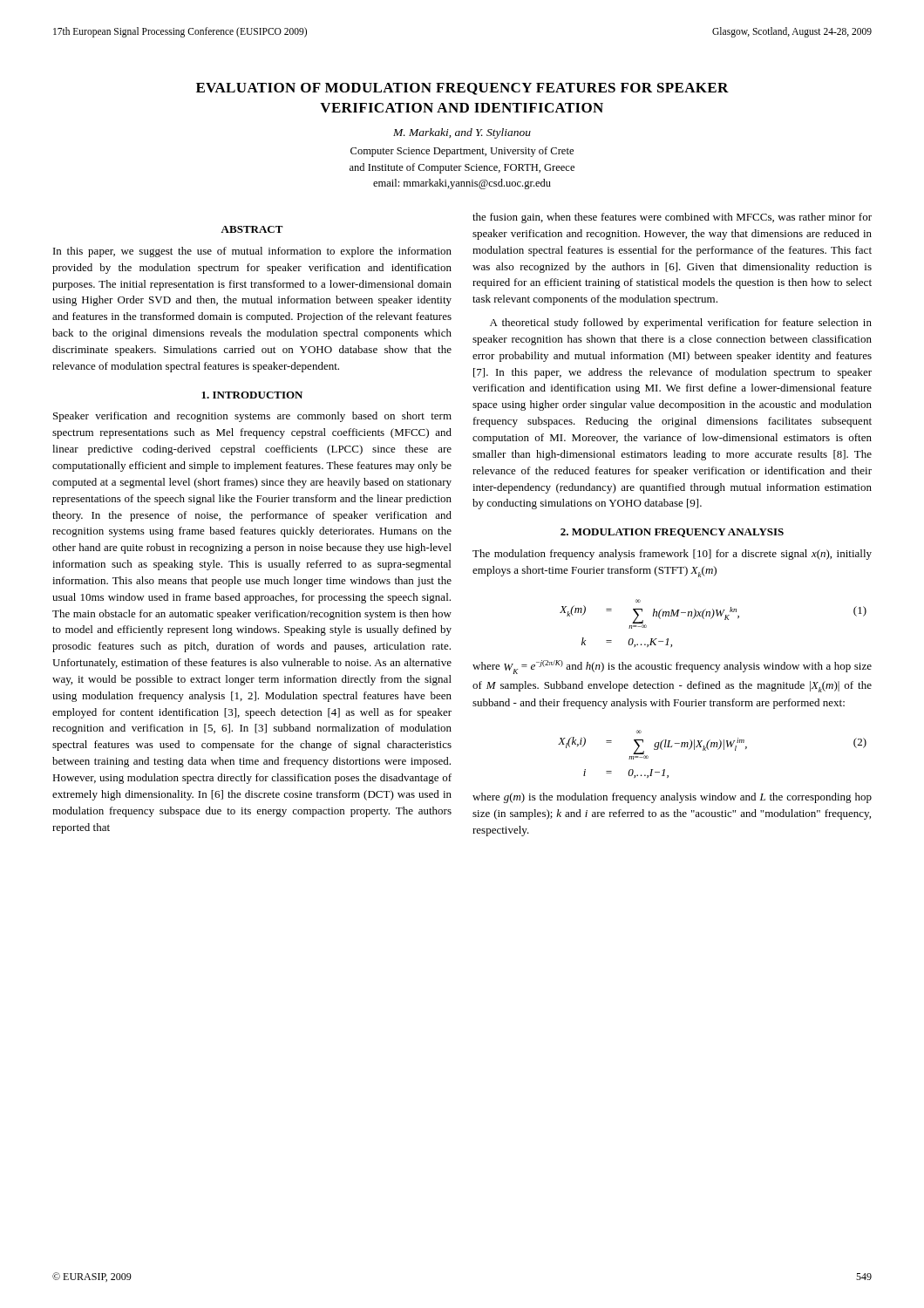Point to the passage starting "Computer Science Department,"
The height and width of the screenshot is (1308, 924).
[x=462, y=167]
